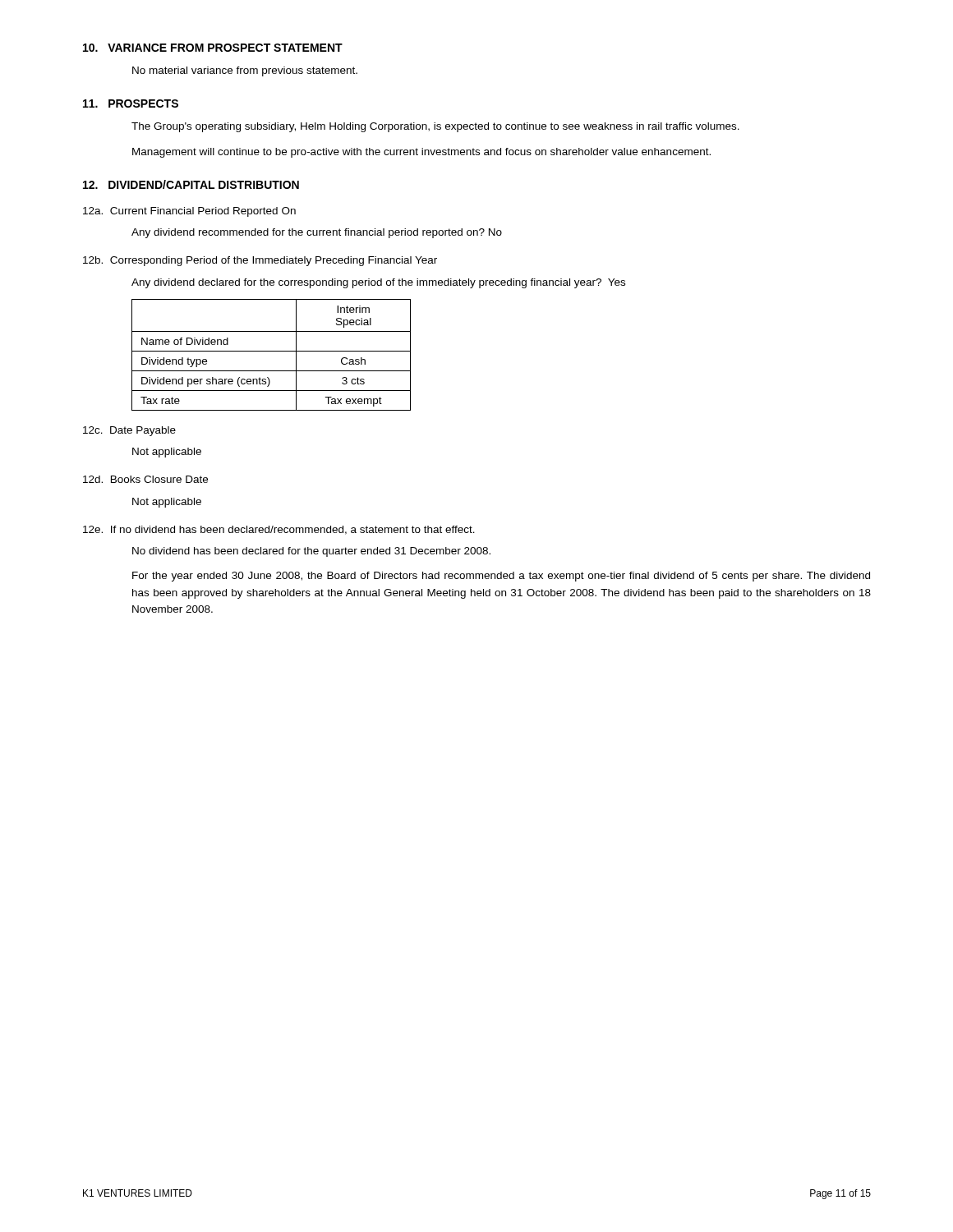The image size is (953, 1232).
Task: Point to "11. PROSPECTS"
Action: pos(130,104)
